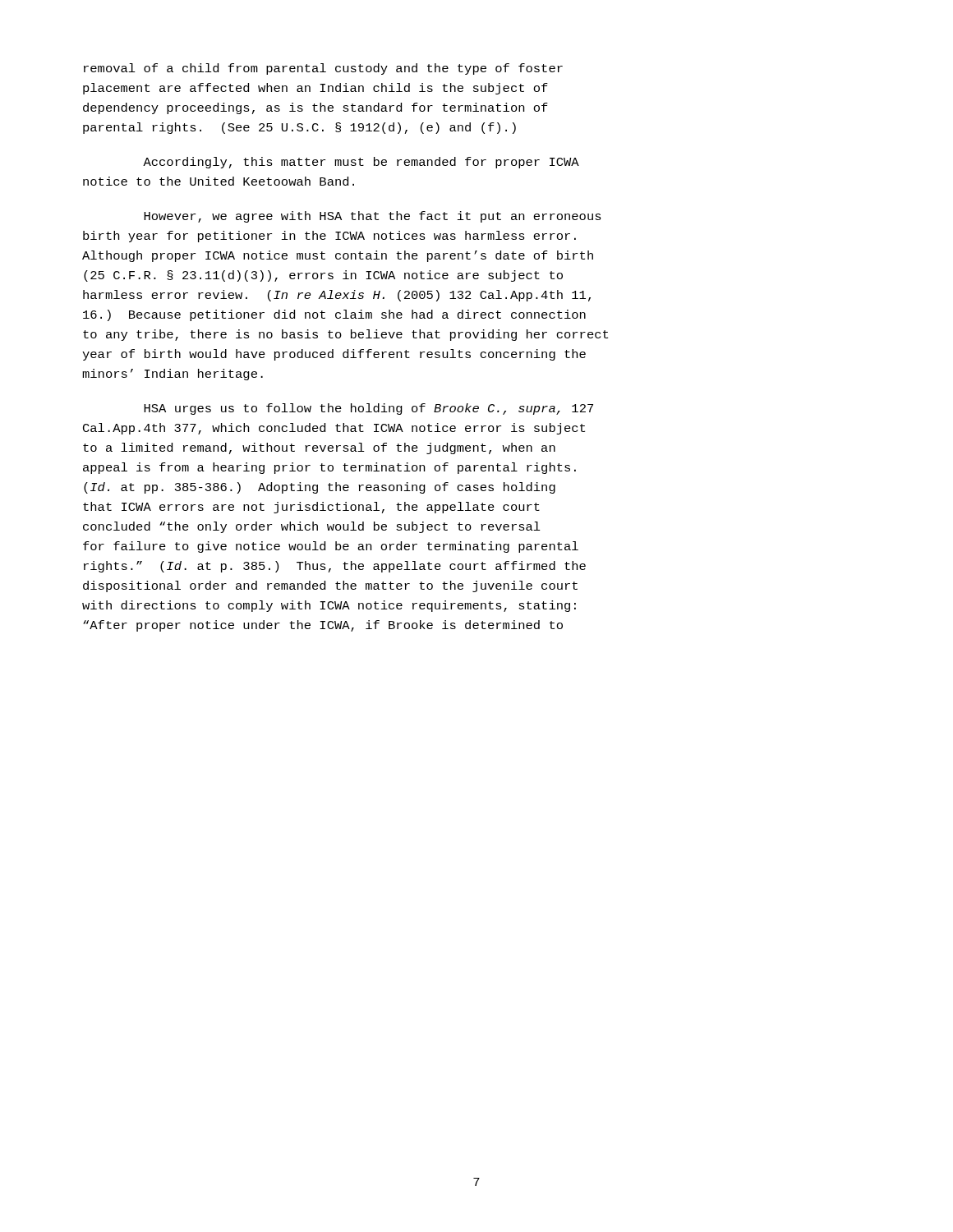
Task: Find the block on this page that starts "Accordingly, this matter must be remanded"
Action: 331,173
